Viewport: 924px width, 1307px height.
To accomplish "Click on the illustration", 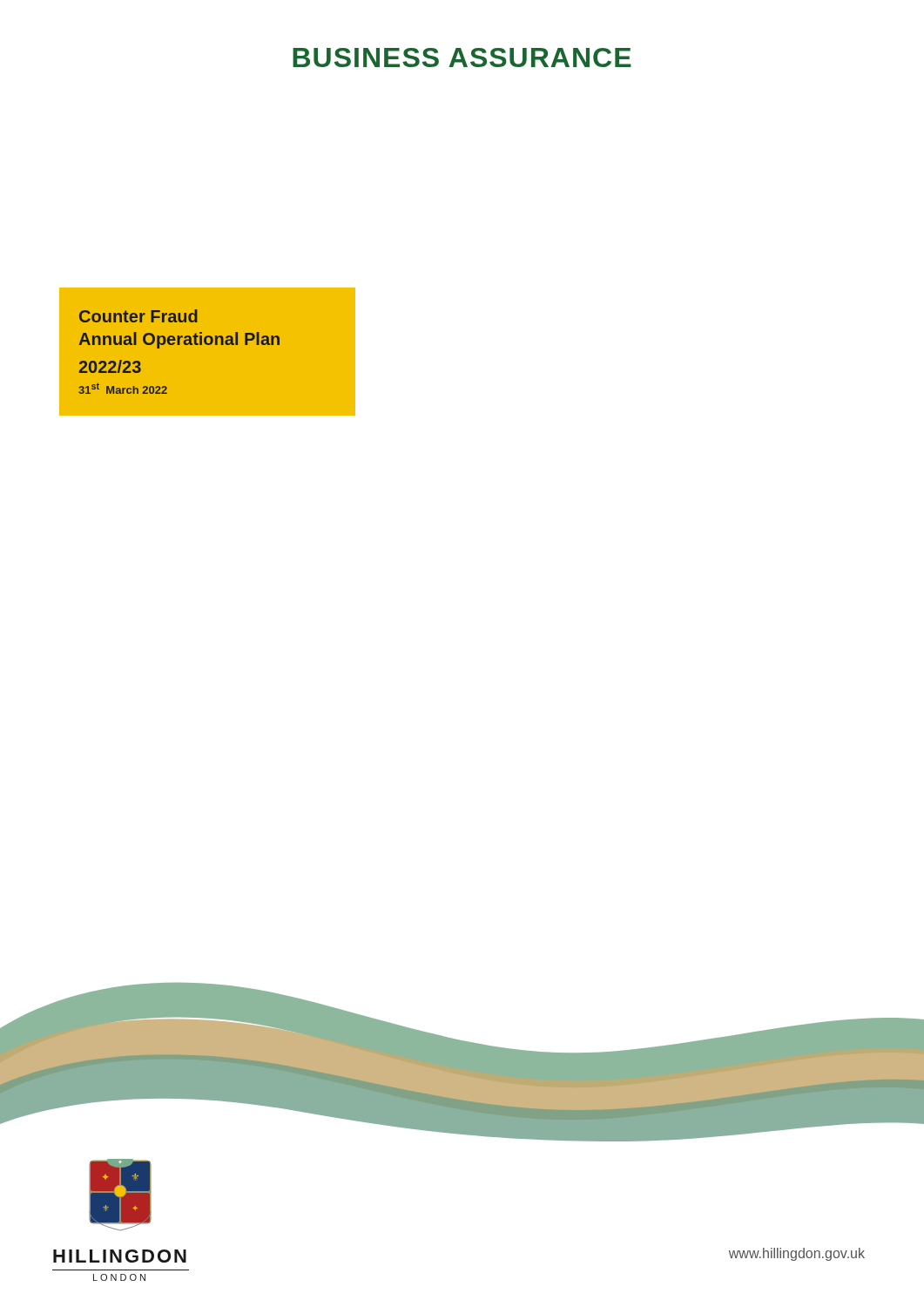I will 462,1046.
